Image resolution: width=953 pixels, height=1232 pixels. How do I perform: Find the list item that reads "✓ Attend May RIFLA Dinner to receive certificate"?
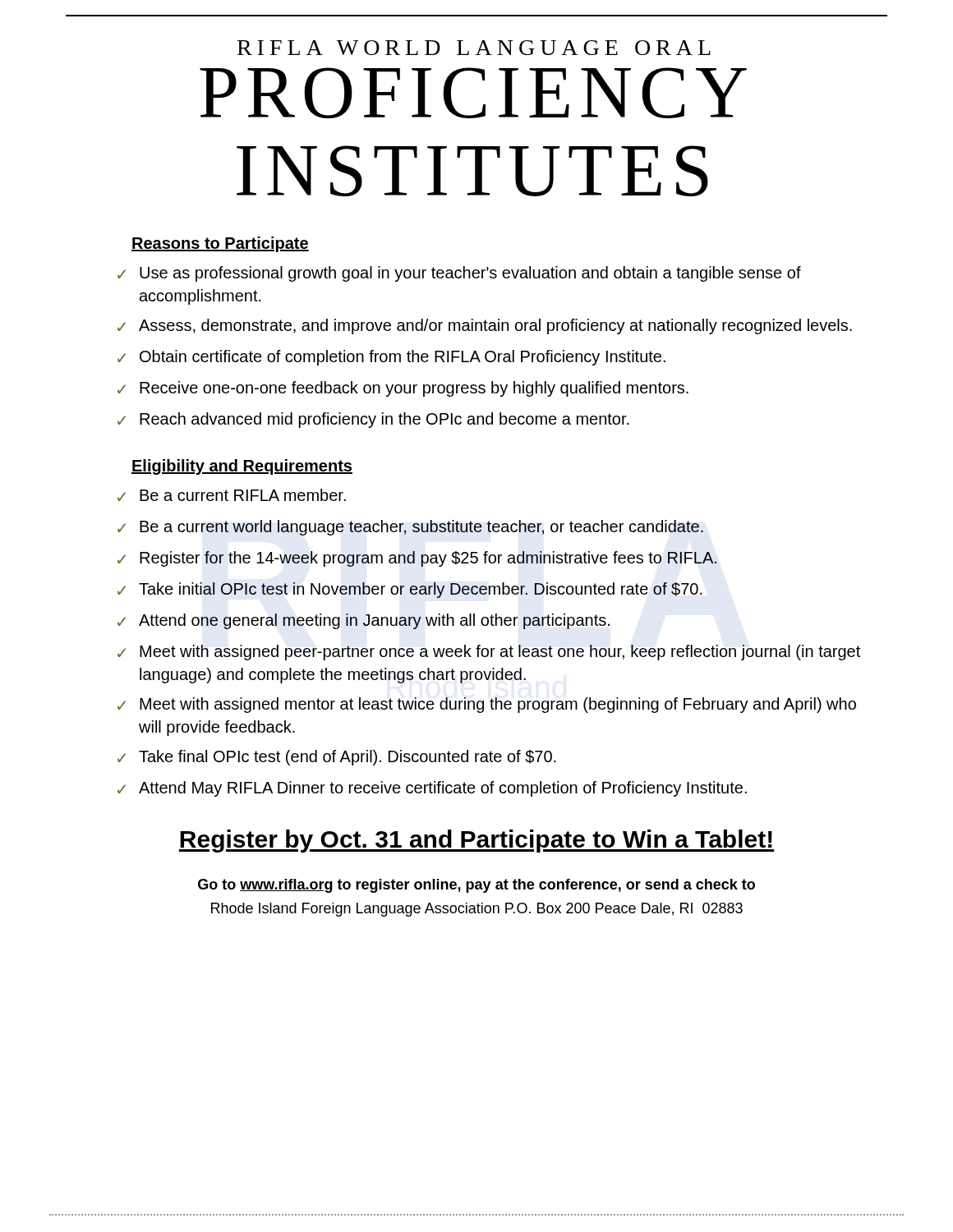[493, 788]
